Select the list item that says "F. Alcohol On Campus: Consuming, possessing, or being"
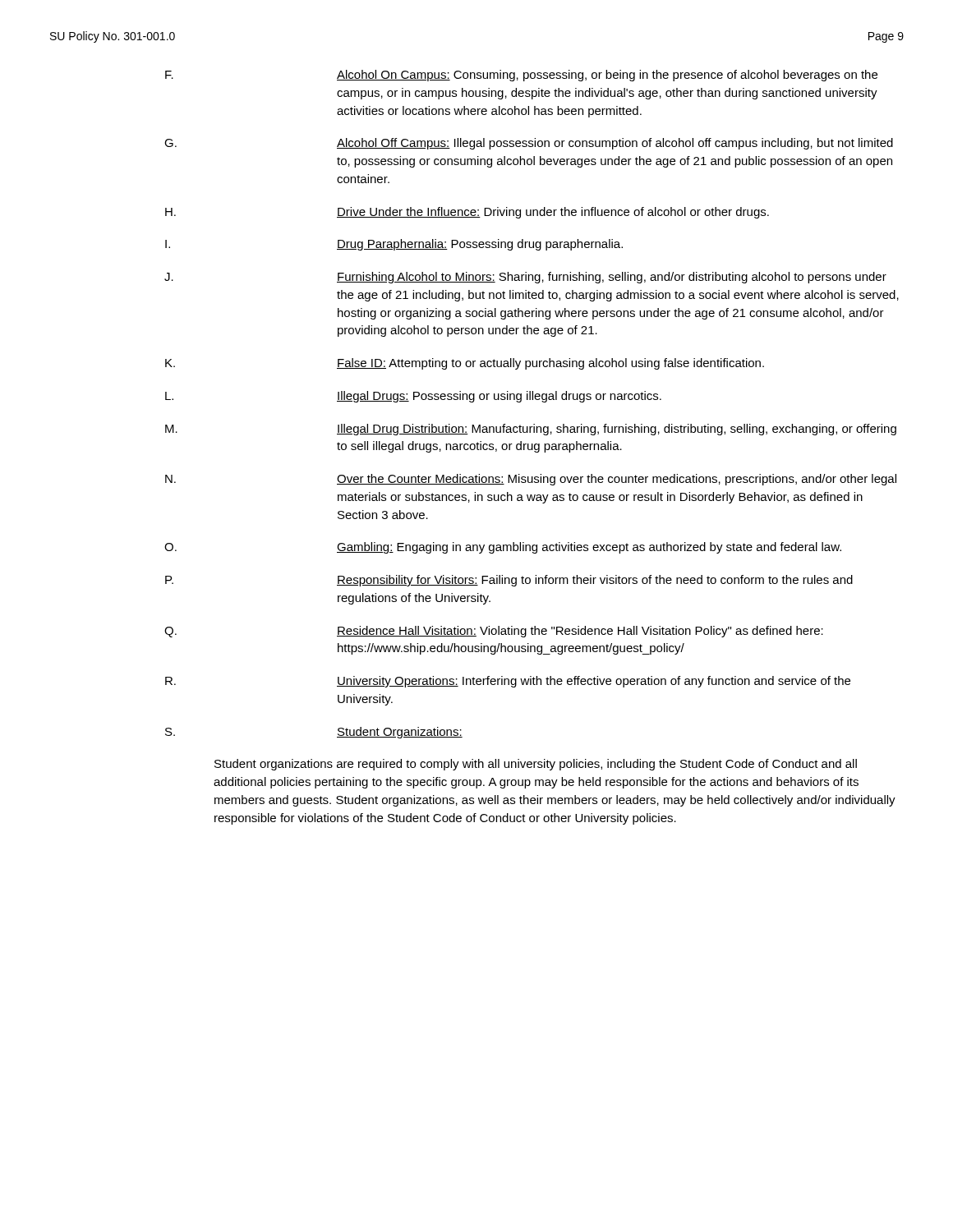This screenshot has width=953, height=1232. [x=476, y=92]
